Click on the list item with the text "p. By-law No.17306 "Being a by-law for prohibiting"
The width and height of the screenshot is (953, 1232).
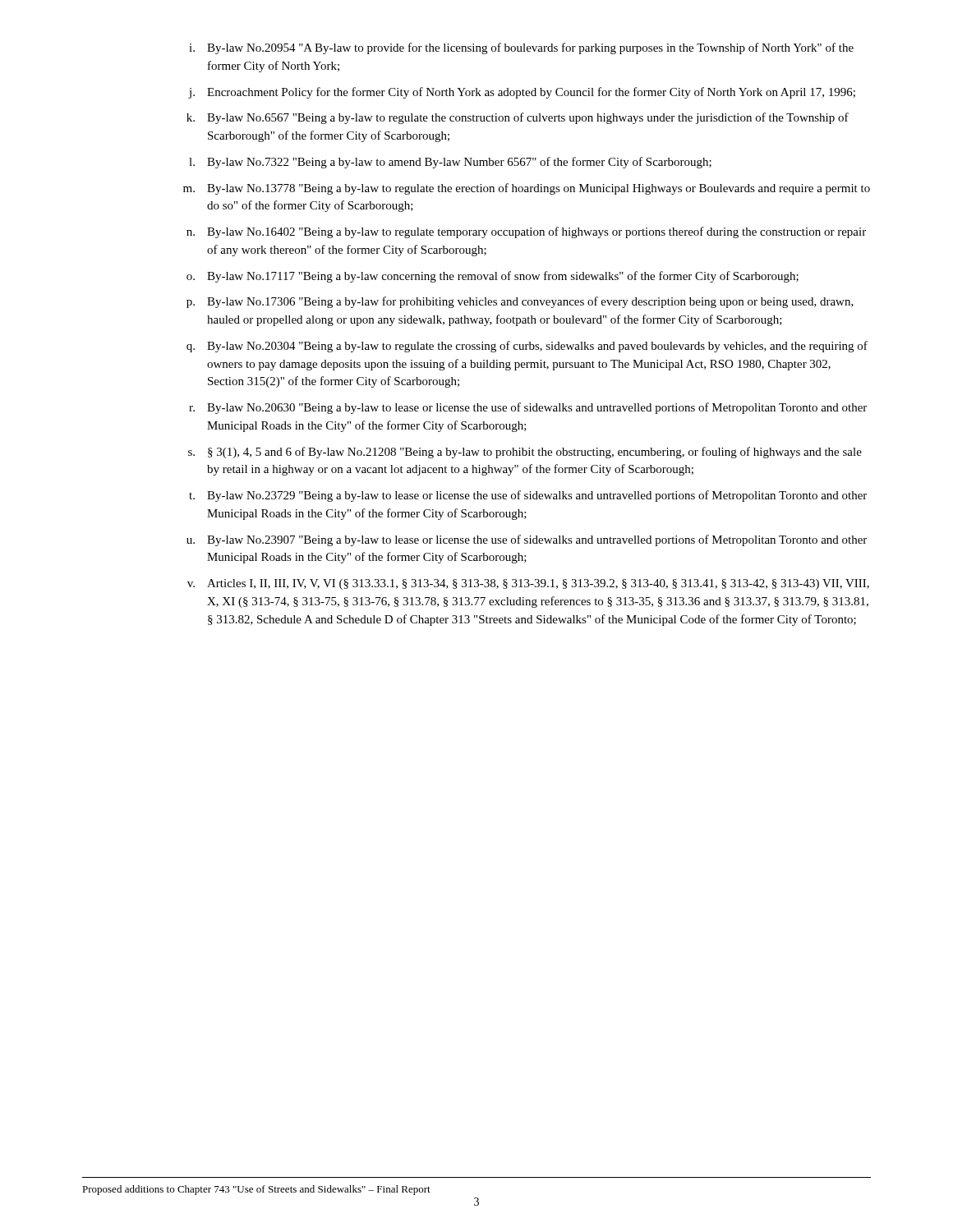518,311
